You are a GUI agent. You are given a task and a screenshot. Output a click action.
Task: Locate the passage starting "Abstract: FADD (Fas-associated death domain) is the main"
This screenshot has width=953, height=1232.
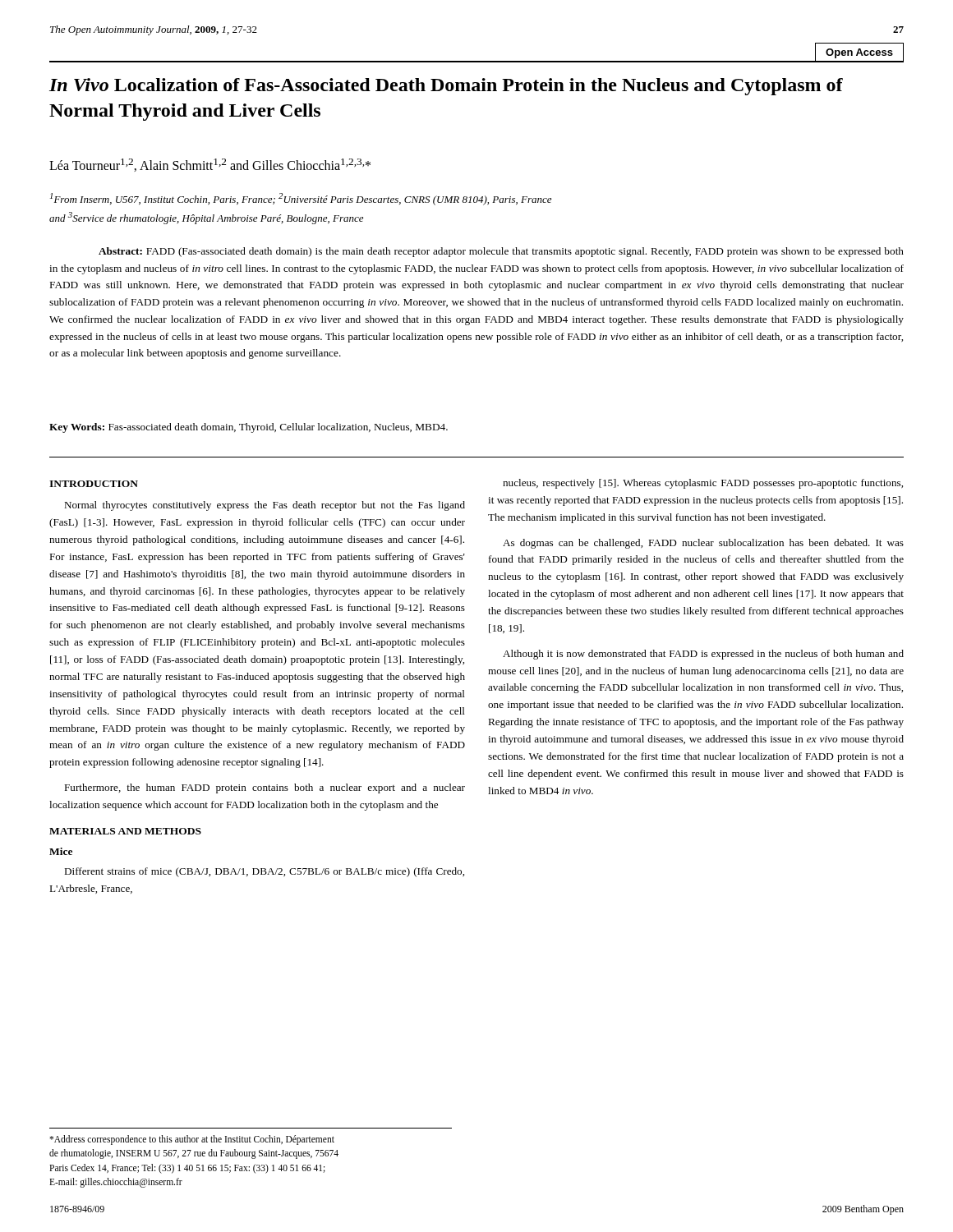tap(476, 302)
